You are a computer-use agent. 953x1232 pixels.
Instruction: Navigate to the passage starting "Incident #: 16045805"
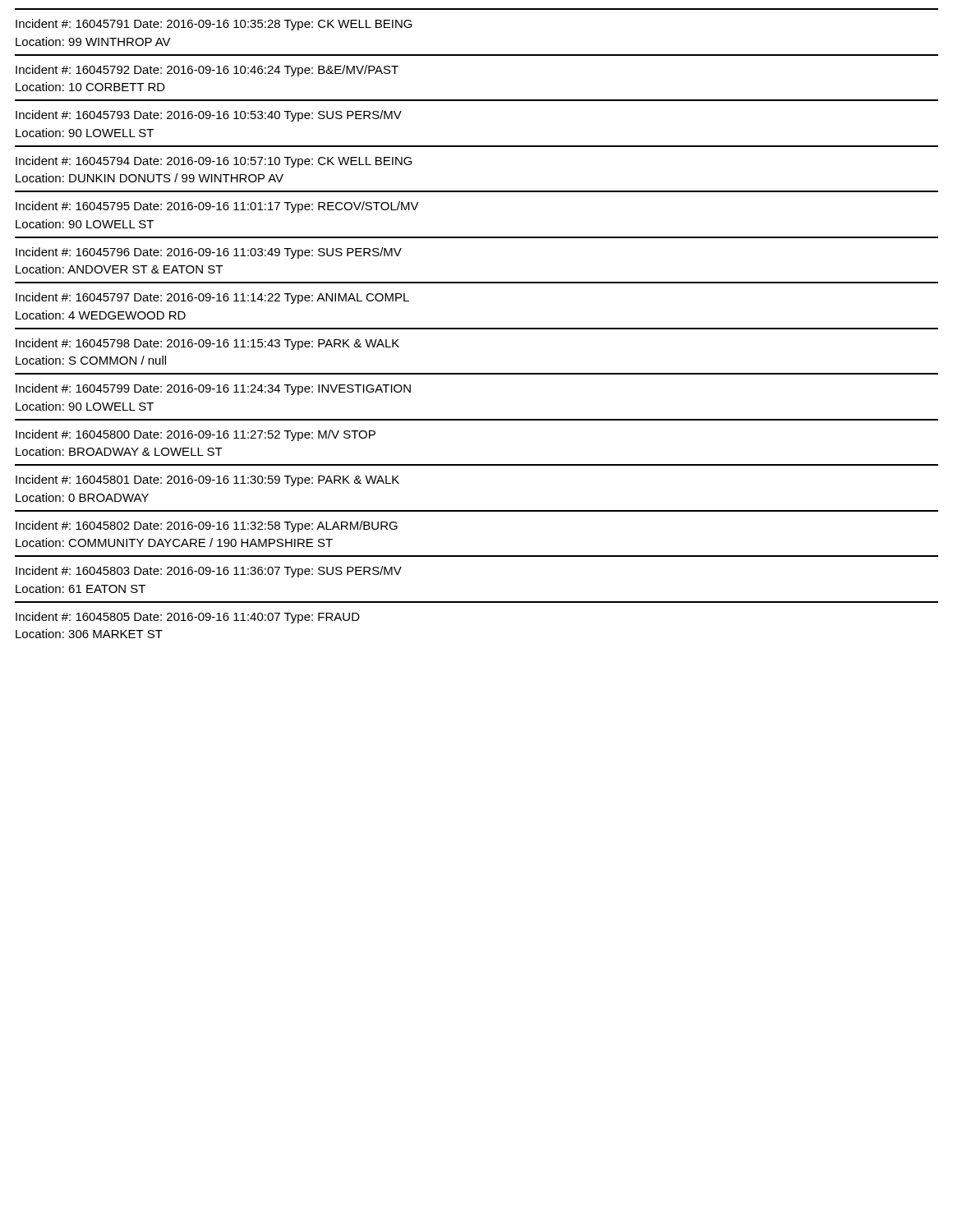(x=188, y=618)
